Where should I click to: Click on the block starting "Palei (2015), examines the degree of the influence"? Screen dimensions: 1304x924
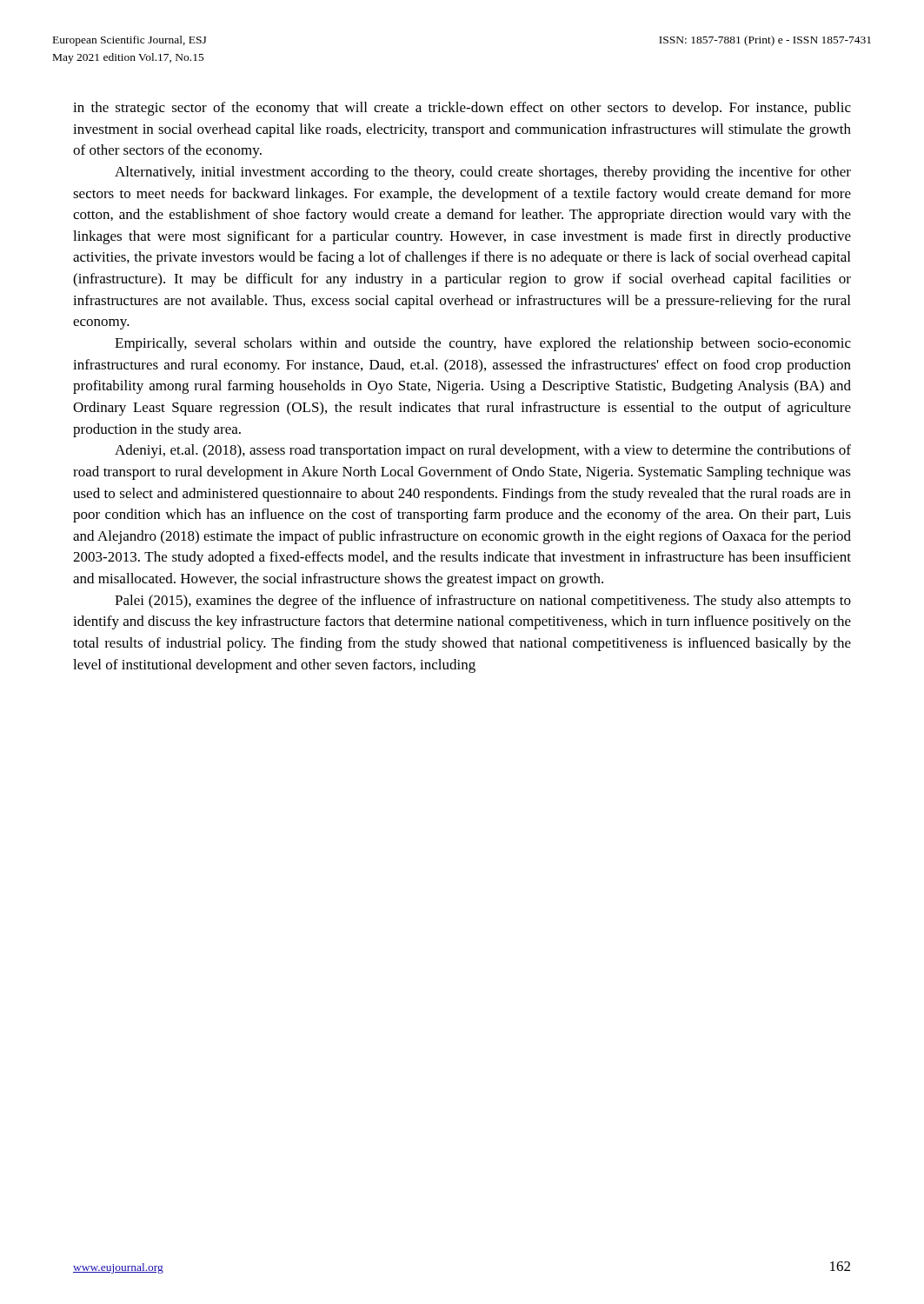[x=462, y=633]
